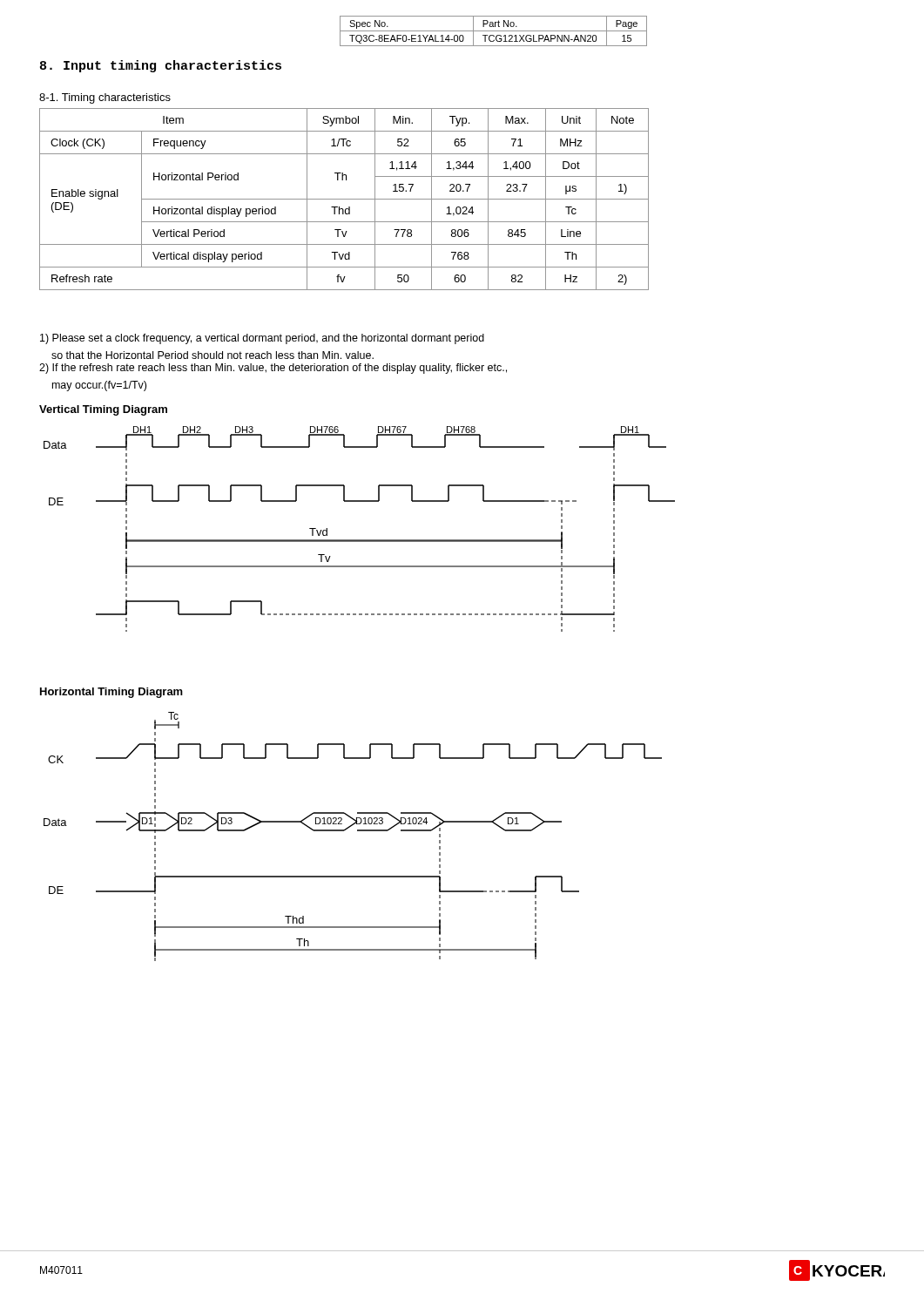924x1307 pixels.
Task: Find the list item containing "1) Please set a clock frequency, a vertical"
Action: (262, 347)
